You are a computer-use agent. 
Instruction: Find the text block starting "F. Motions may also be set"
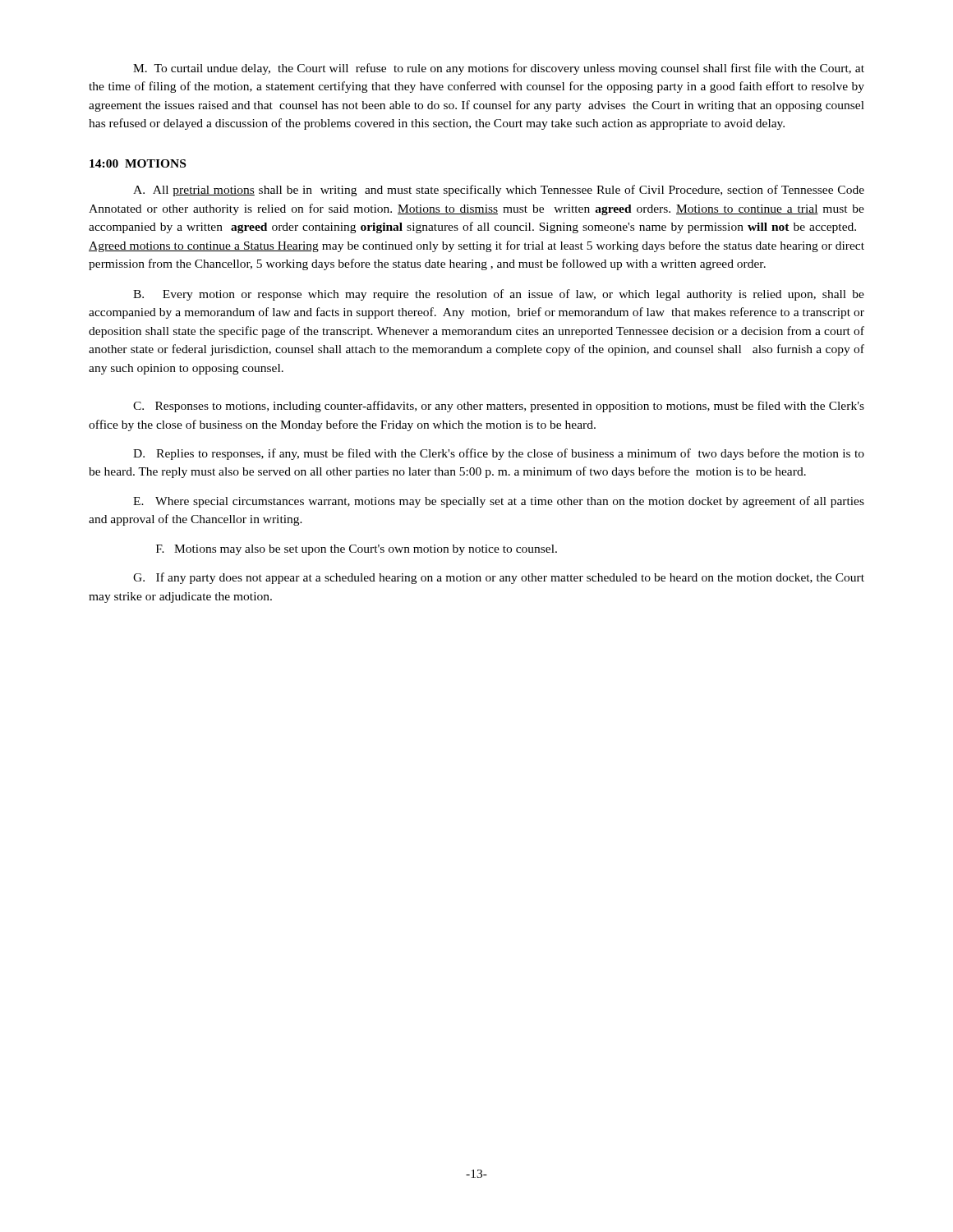345,548
